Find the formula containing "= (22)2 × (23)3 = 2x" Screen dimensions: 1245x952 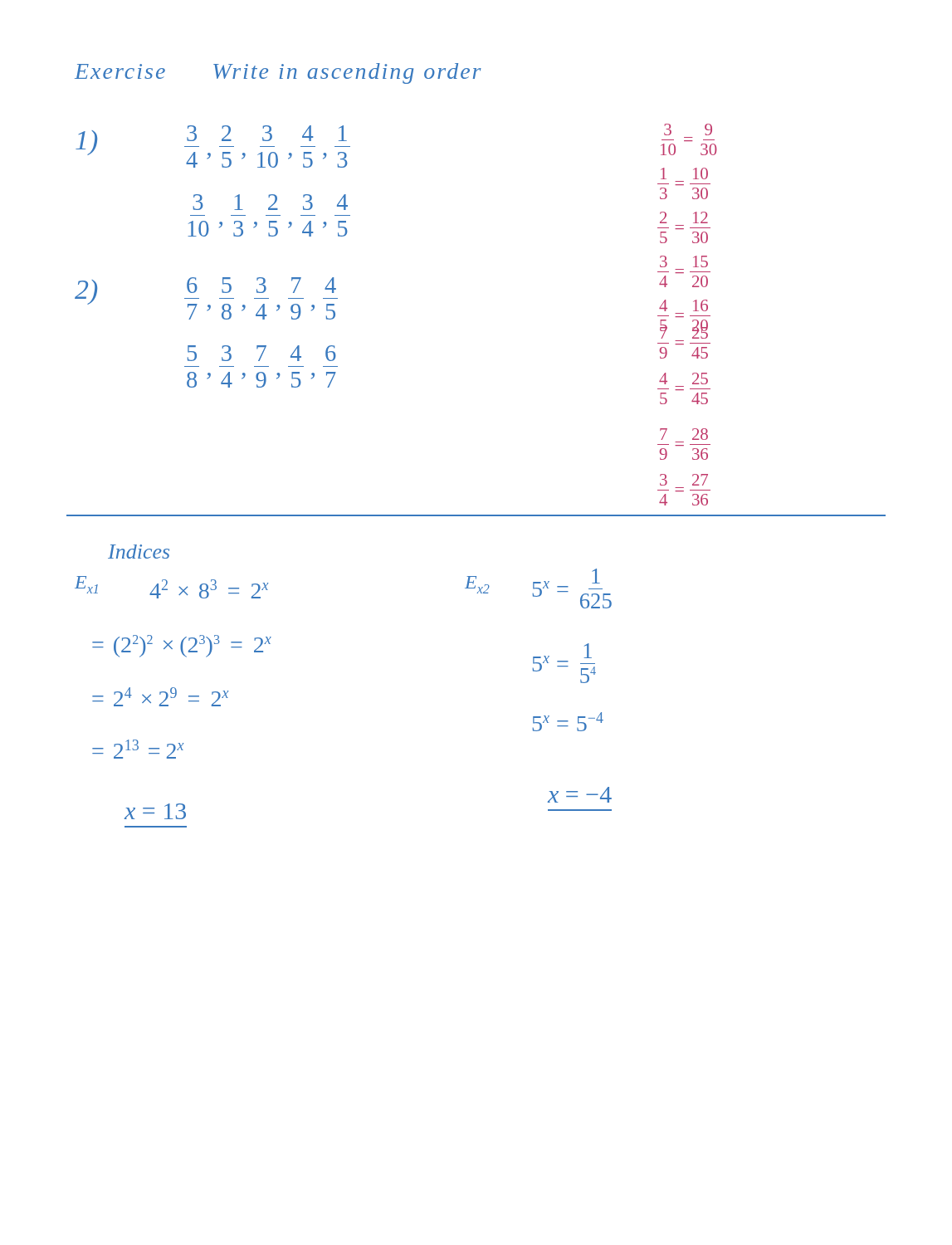181,645
